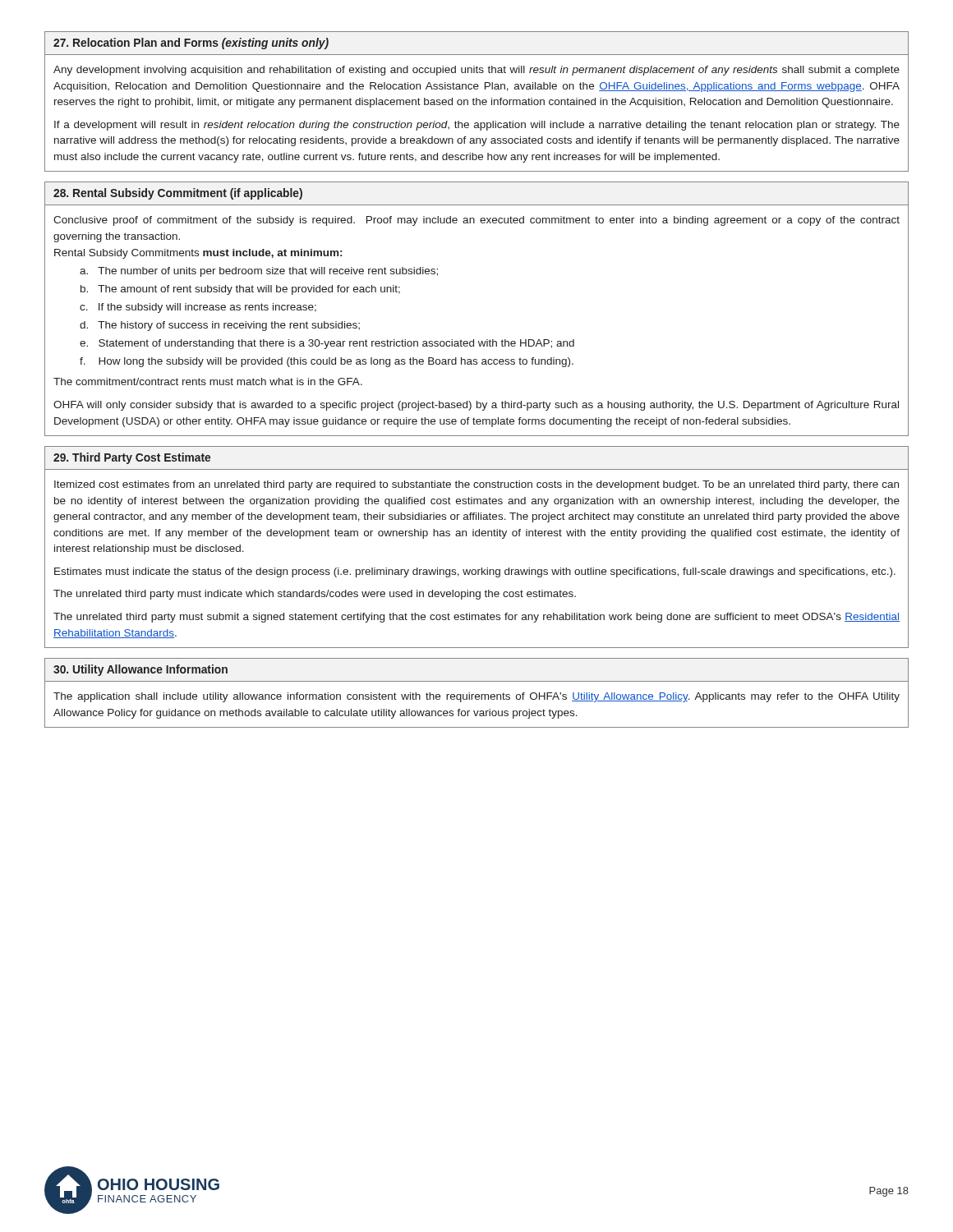Point to the text starting "The commitment/contract rents must"
The height and width of the screenshot is (1232, 953).
476,401
